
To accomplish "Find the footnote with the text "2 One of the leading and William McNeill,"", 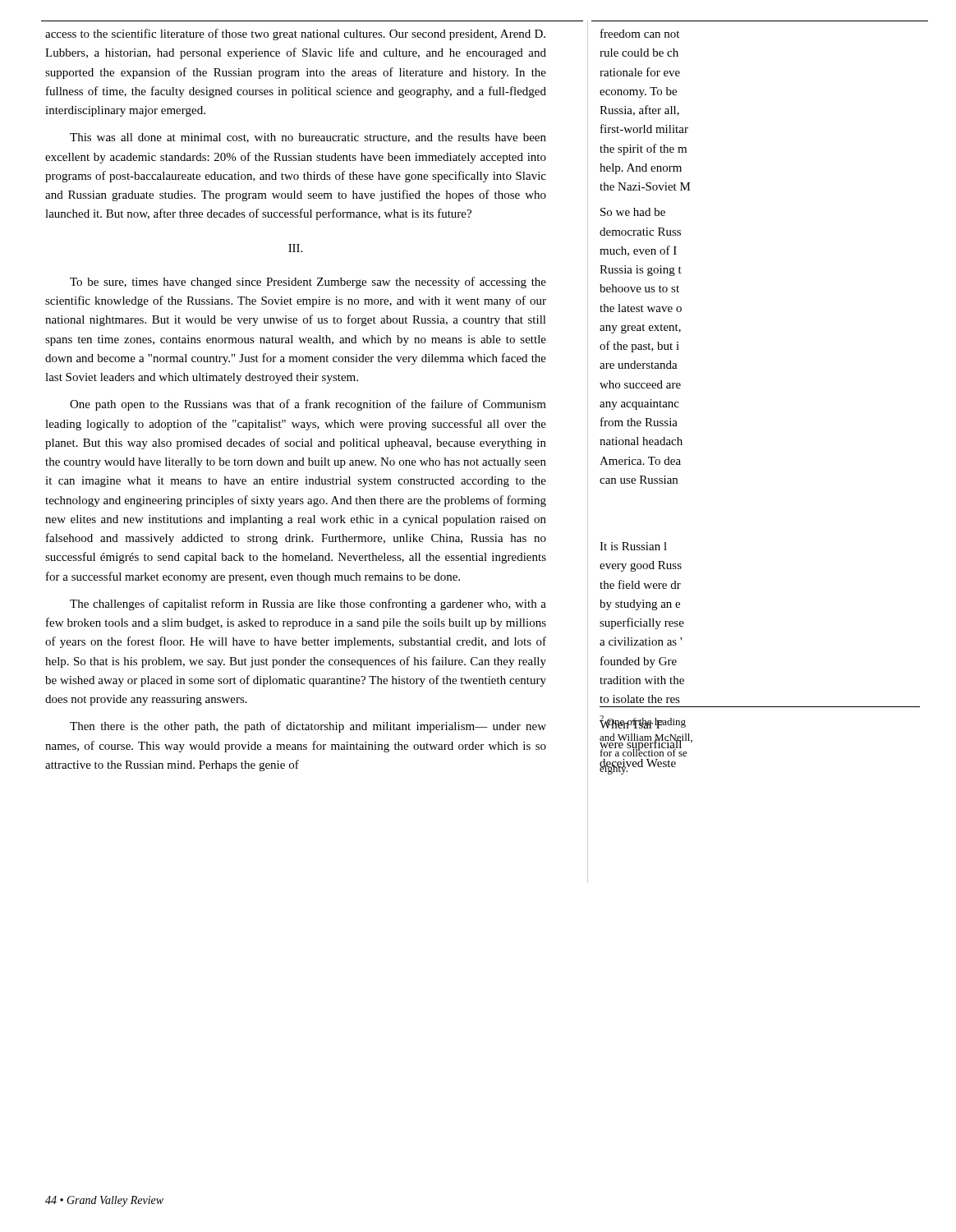I will click(643, 722).
